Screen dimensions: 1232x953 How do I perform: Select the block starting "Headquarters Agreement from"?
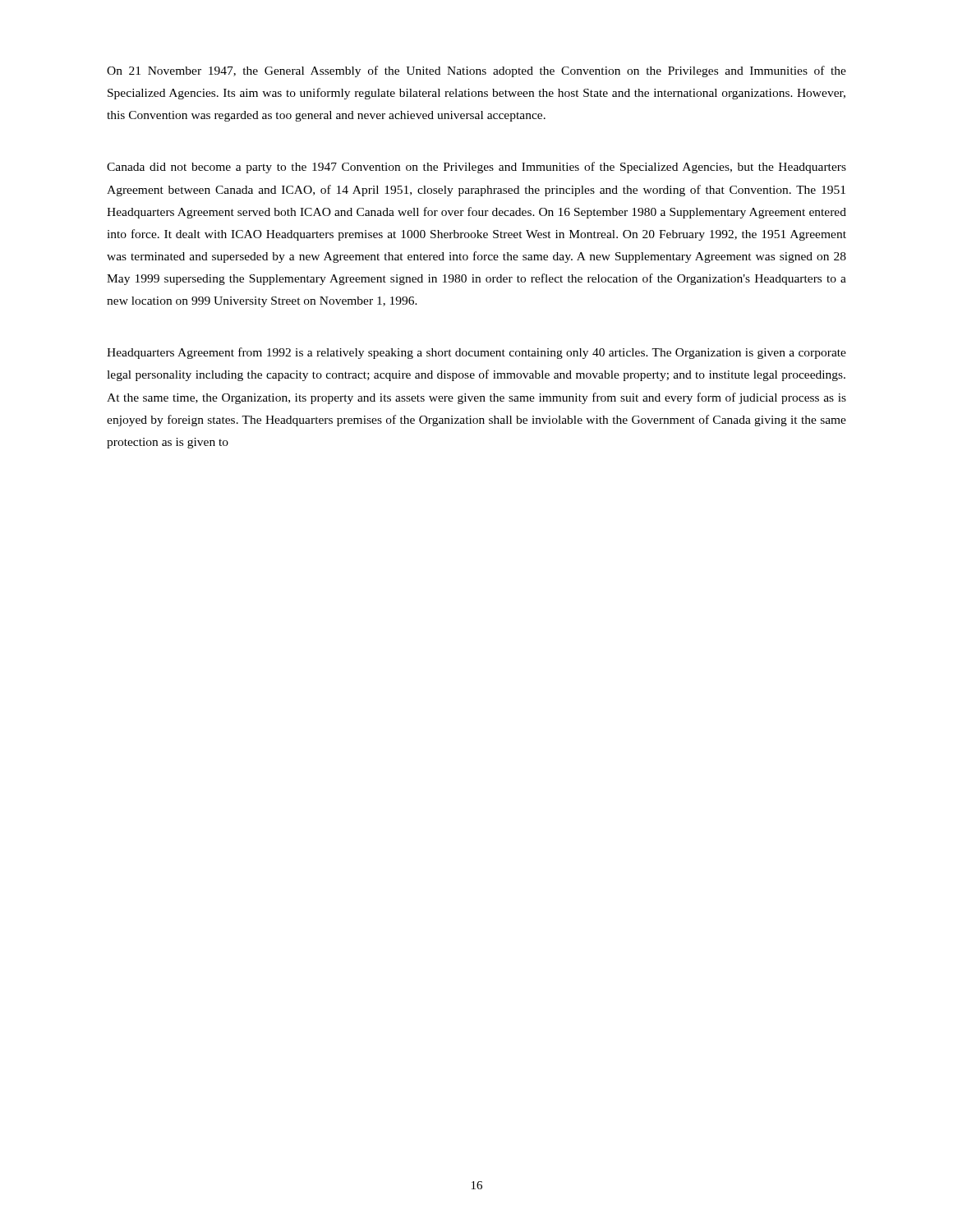click(476, 397)
